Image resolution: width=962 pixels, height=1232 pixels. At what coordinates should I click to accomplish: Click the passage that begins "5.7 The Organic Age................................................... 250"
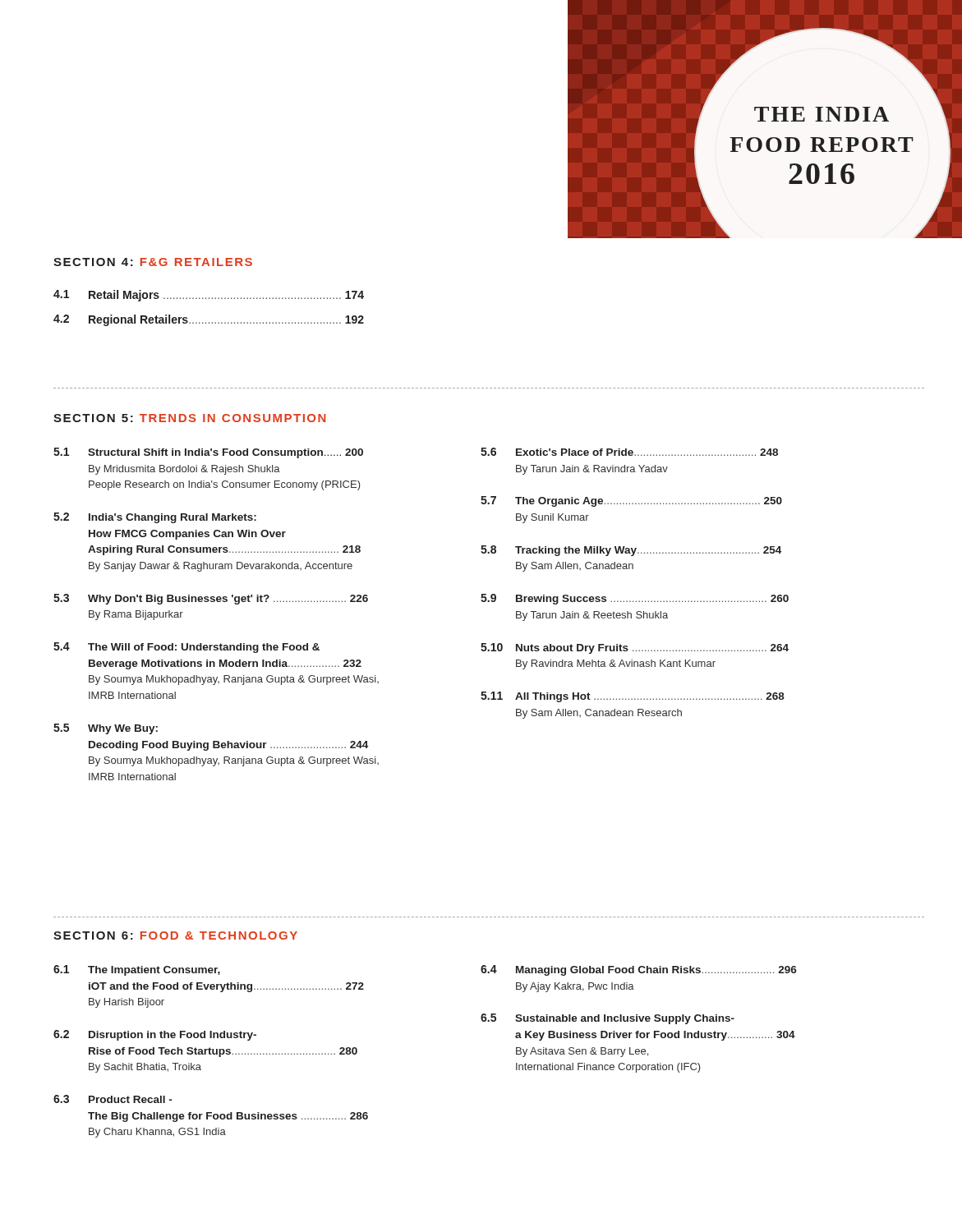[702, 509]
